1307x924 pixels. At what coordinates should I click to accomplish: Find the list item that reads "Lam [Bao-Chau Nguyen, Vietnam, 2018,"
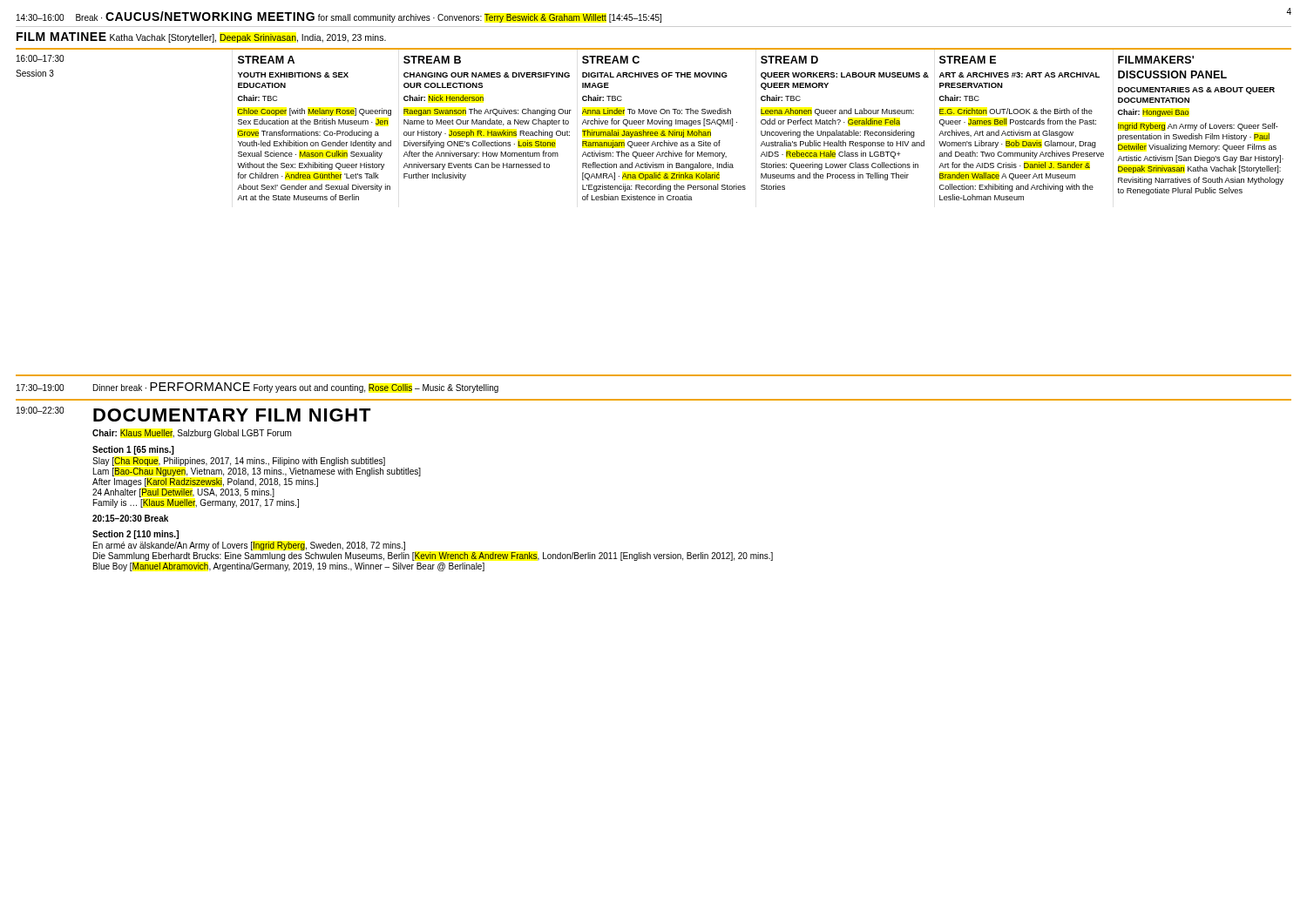point(257,472)
